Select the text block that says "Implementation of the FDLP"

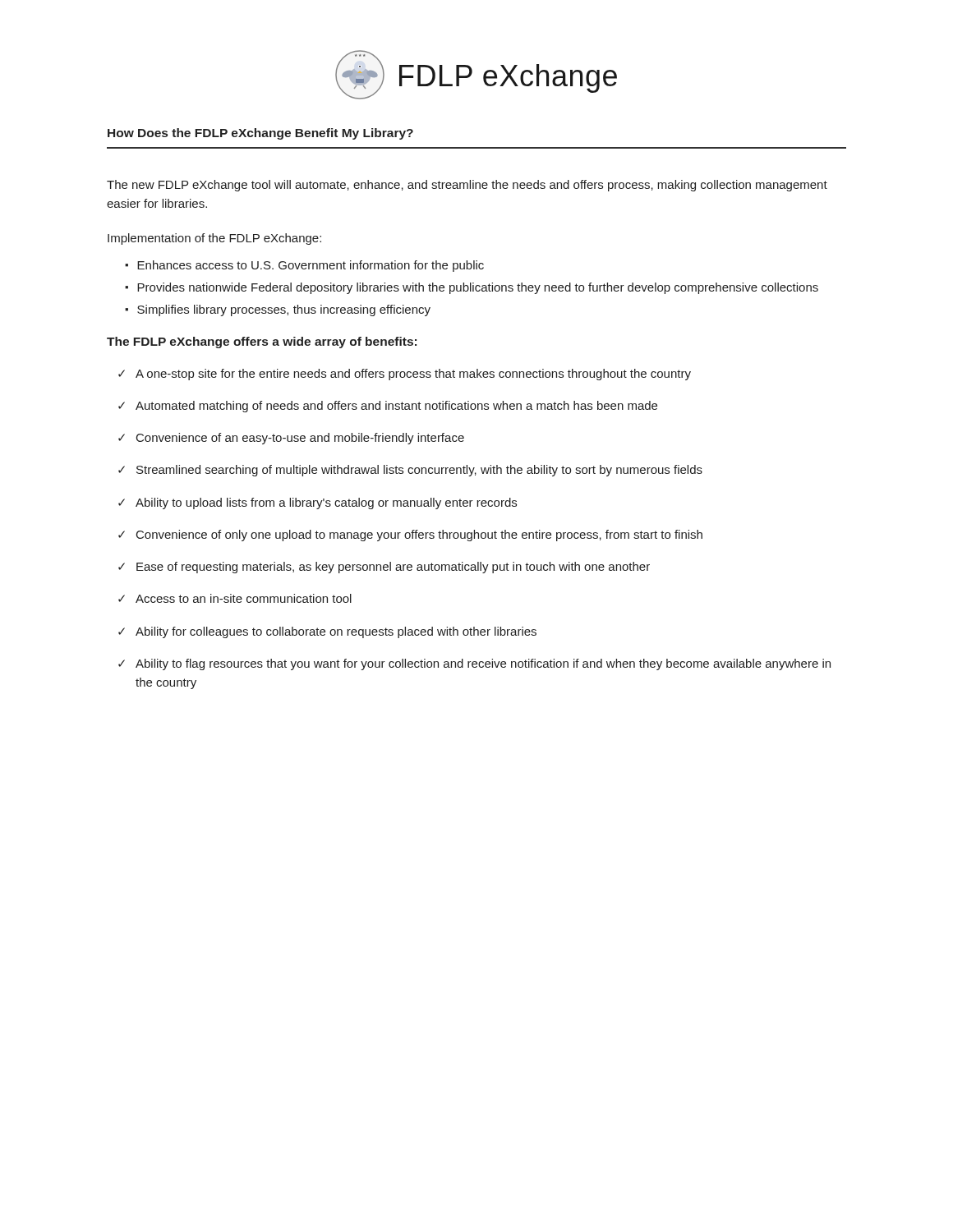[215, 237]
